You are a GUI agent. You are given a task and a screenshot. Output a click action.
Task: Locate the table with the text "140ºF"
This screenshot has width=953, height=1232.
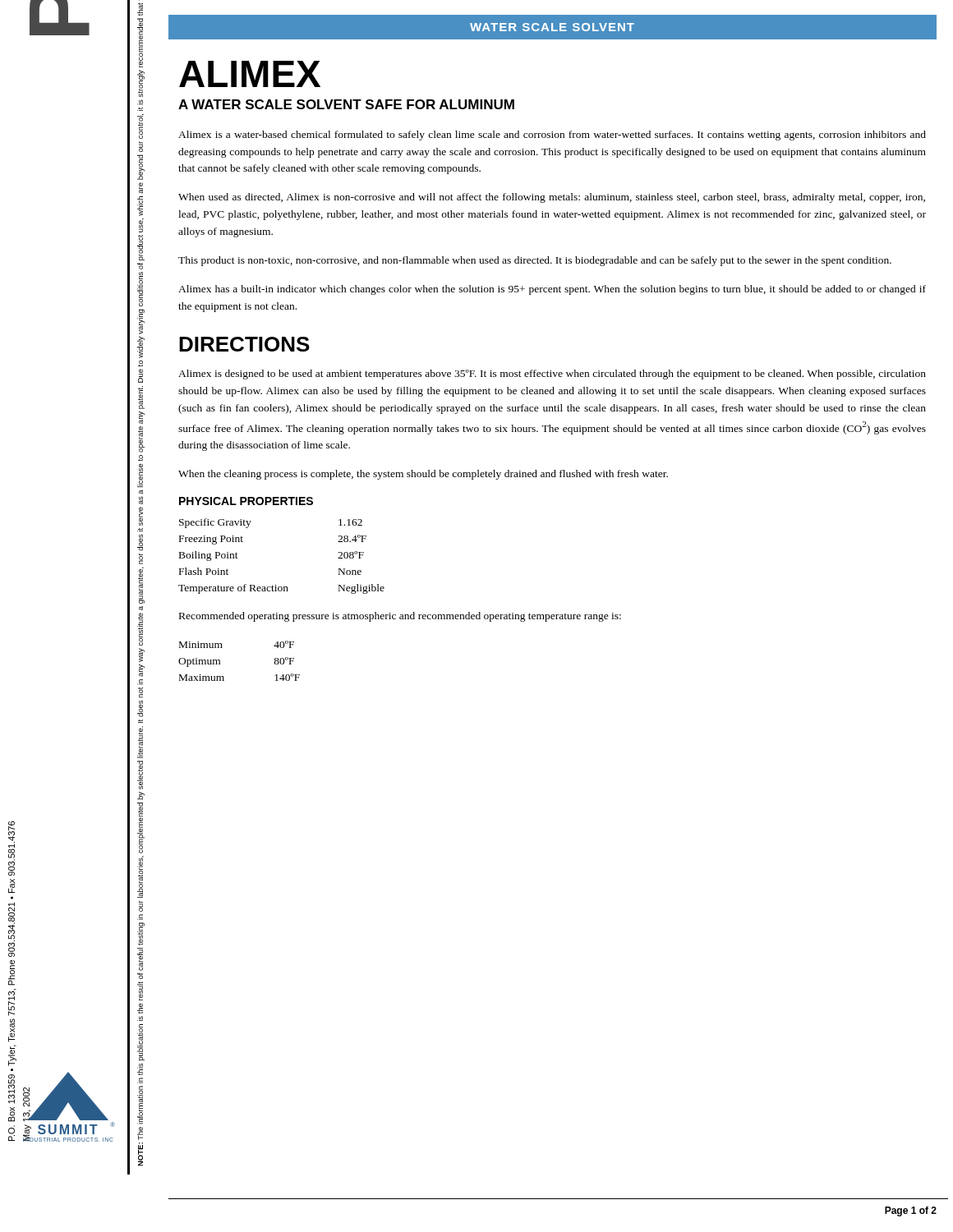pos(552,661)
